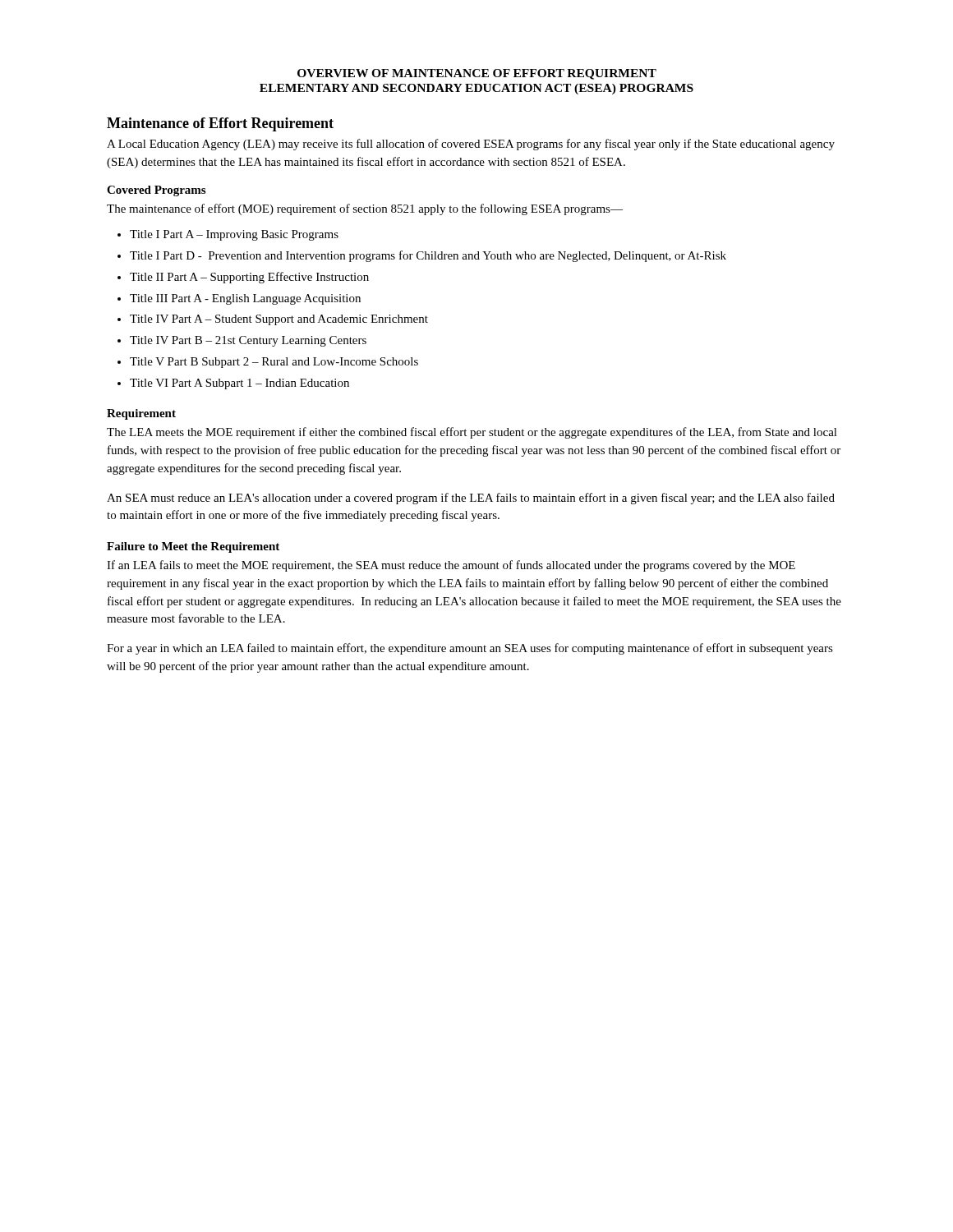
Task: Point to the block beginning "An SEA must reduce an LEA's"
Action: [471, 506]
